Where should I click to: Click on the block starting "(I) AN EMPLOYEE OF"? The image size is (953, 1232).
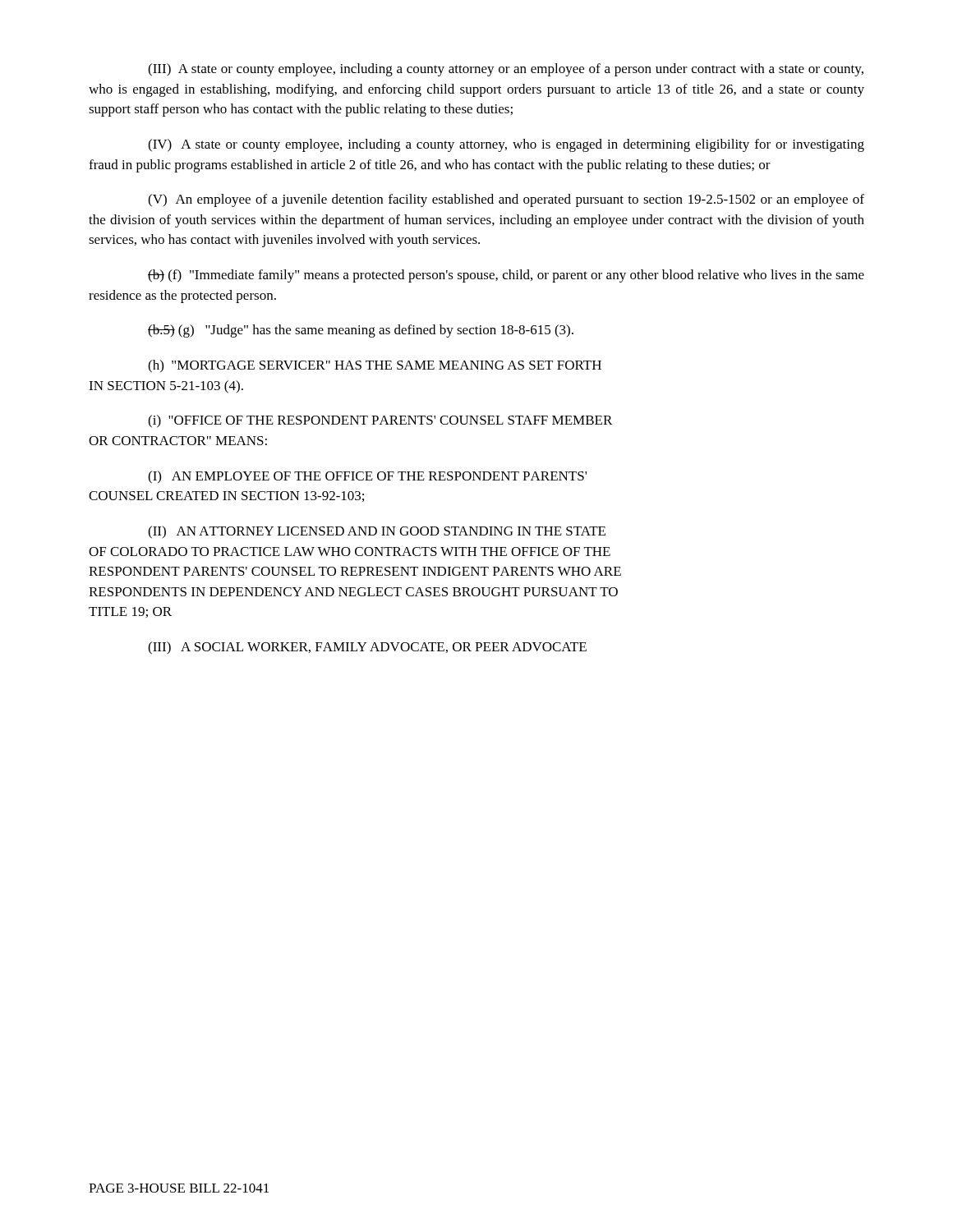click(x=338, y=486)
